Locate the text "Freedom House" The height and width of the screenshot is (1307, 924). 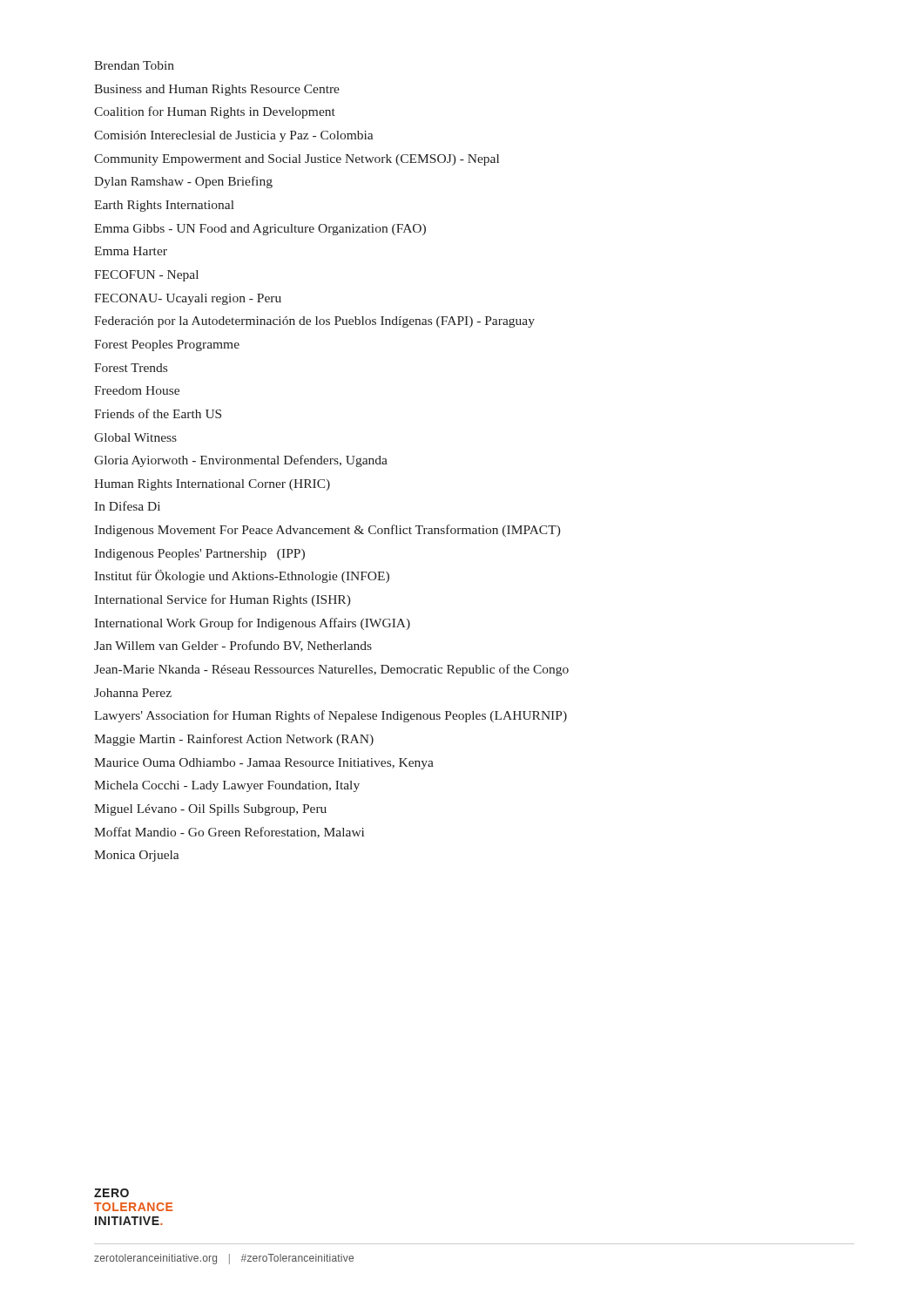tap(137, 390)
